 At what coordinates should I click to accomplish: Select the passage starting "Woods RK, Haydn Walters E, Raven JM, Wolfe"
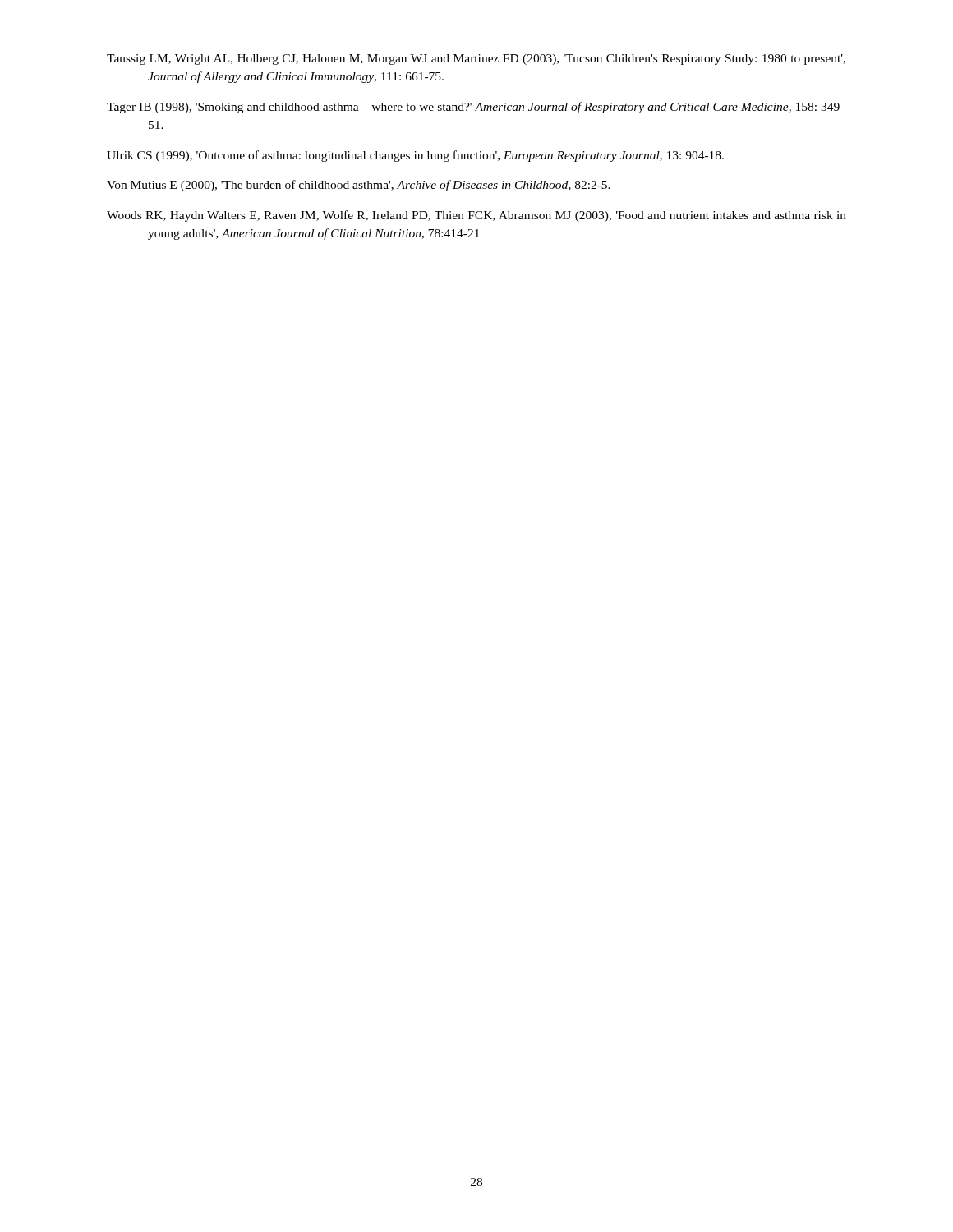click(x=476, y=224)
